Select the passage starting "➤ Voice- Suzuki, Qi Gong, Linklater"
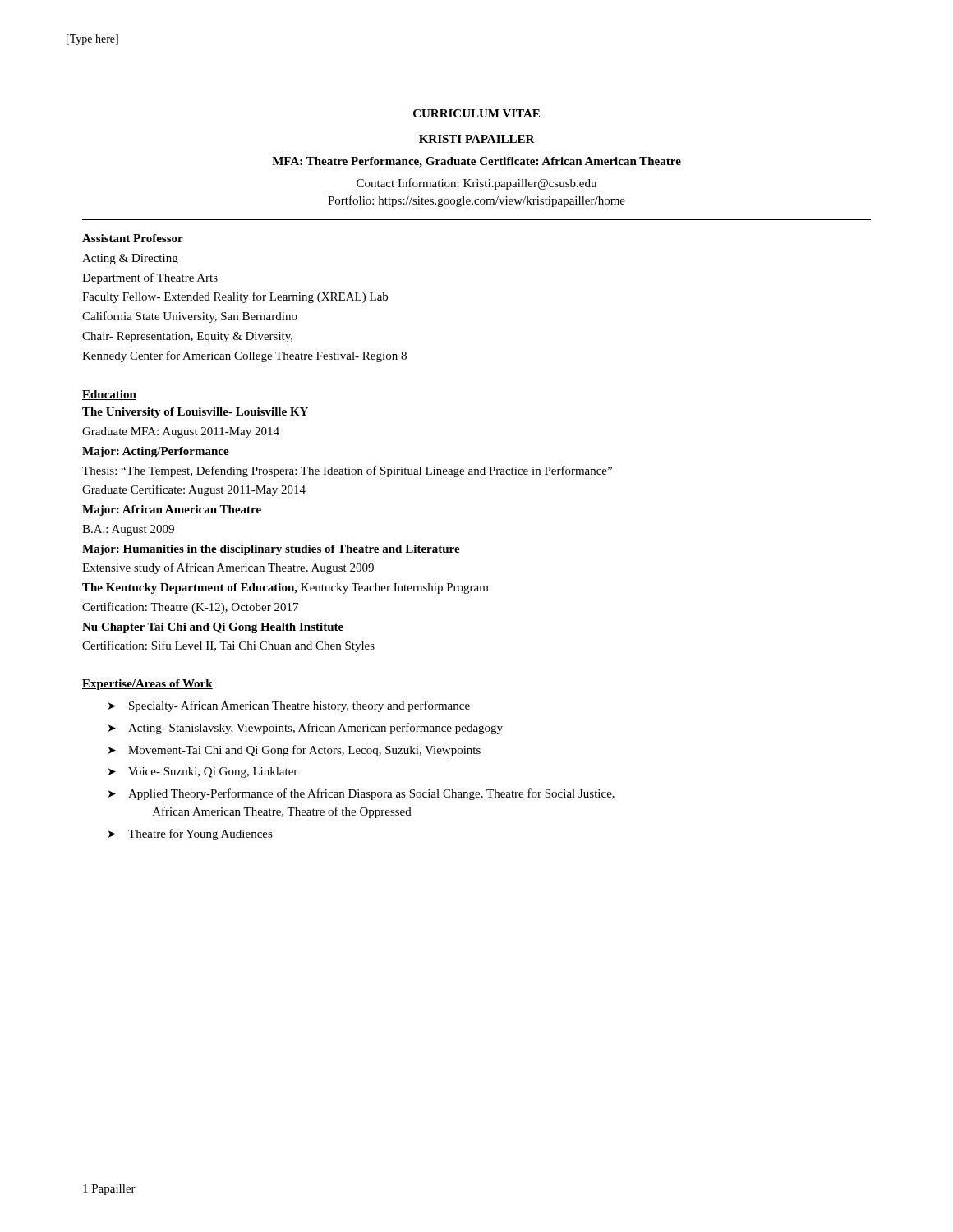 click(x=203, y=772)
